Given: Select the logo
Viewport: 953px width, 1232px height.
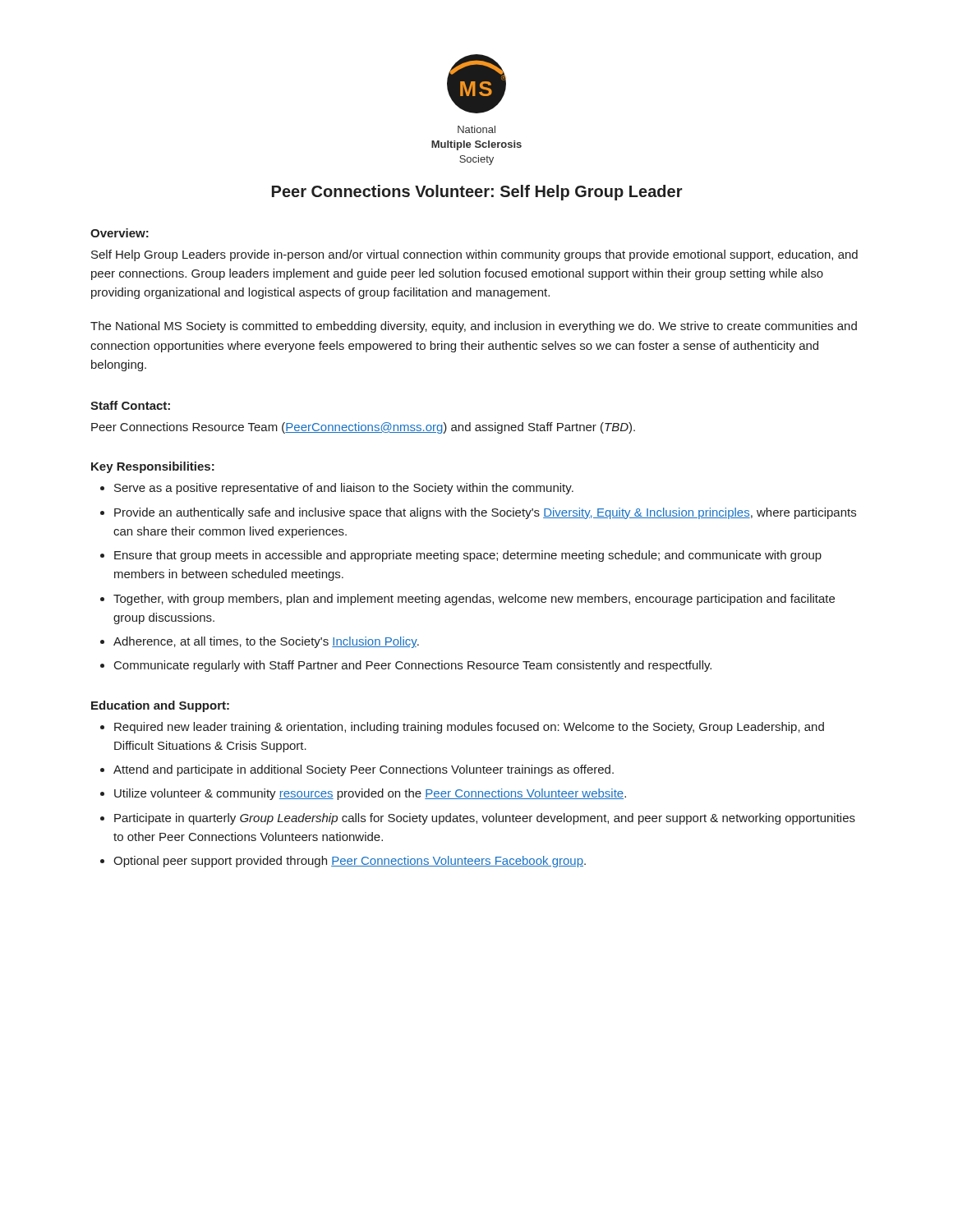Looking at the screenshot, I should point(476,108).
